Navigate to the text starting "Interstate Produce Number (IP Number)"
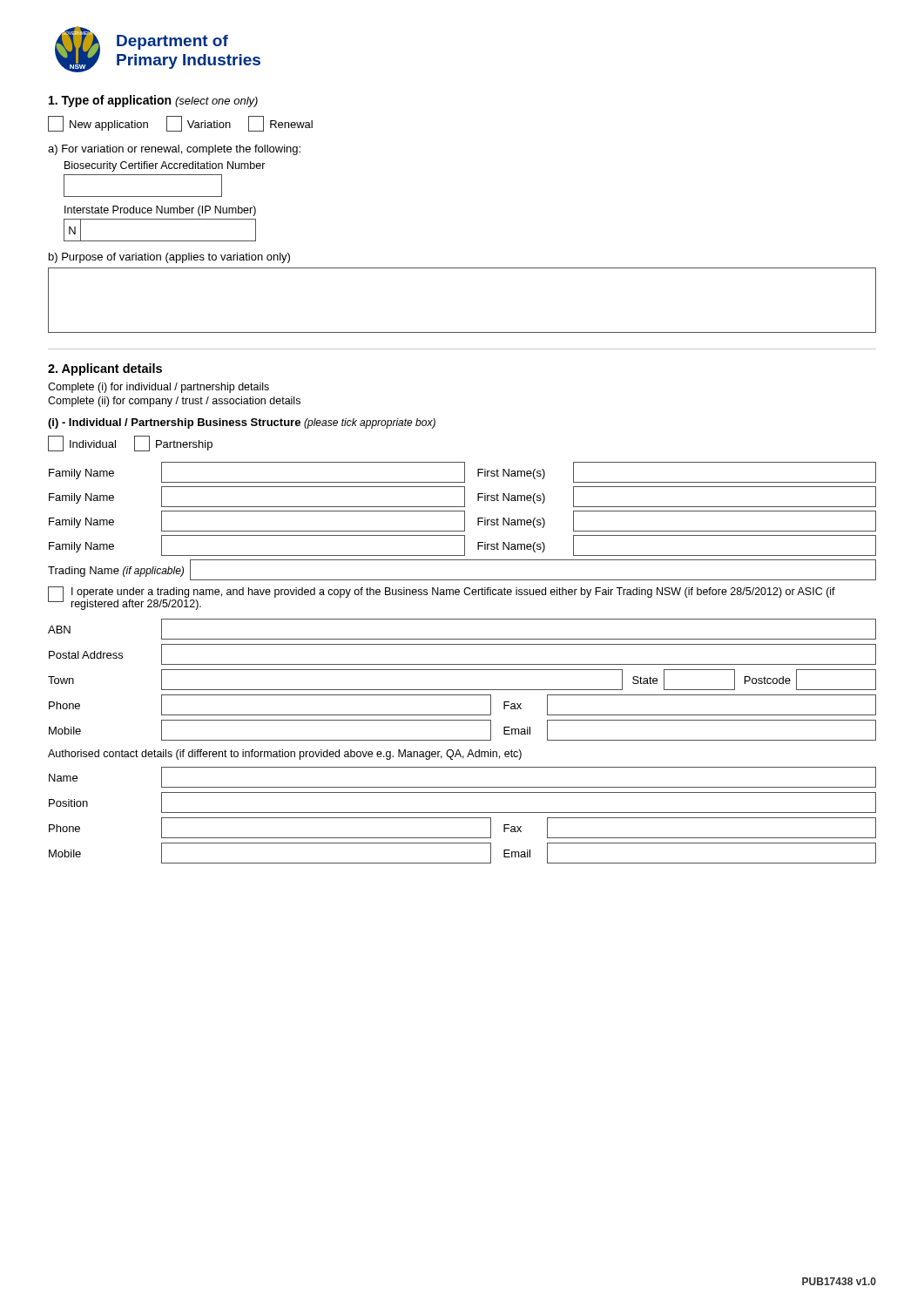924x1307 pixels. point(160,210)
